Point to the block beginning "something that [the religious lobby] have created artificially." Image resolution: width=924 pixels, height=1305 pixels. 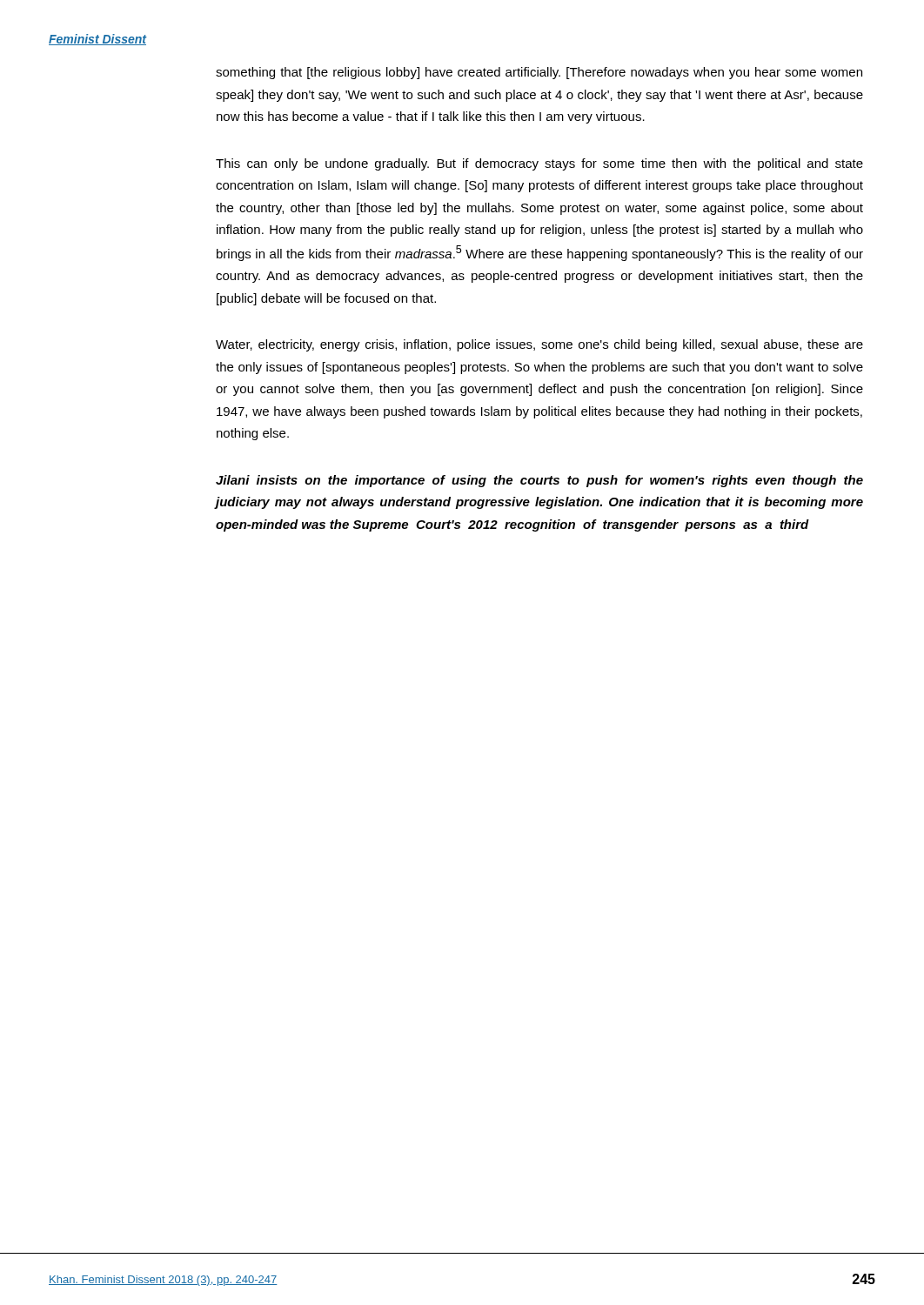click(x=539, y=94)
